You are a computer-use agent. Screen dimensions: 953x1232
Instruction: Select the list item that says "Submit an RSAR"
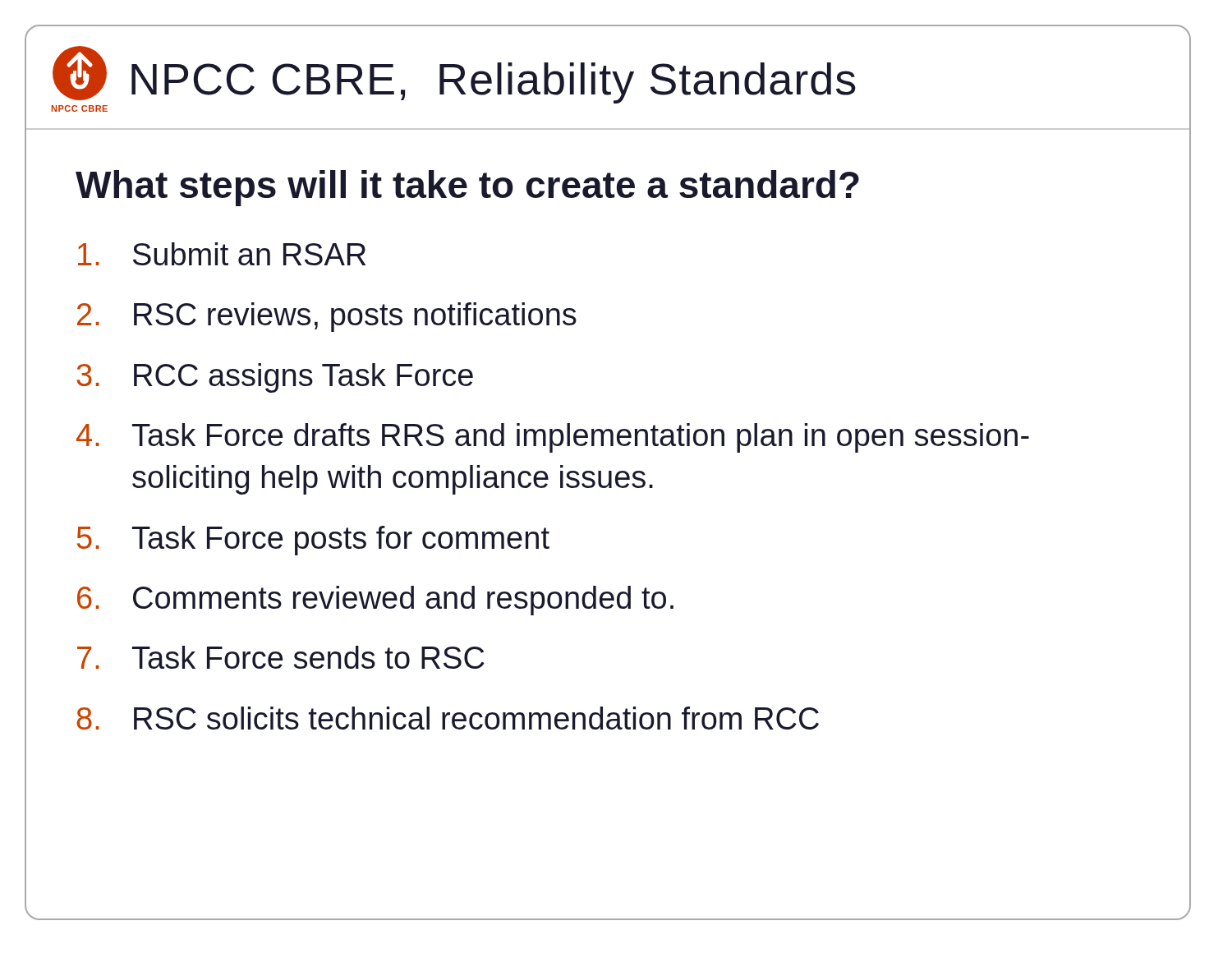coord(222,254)
